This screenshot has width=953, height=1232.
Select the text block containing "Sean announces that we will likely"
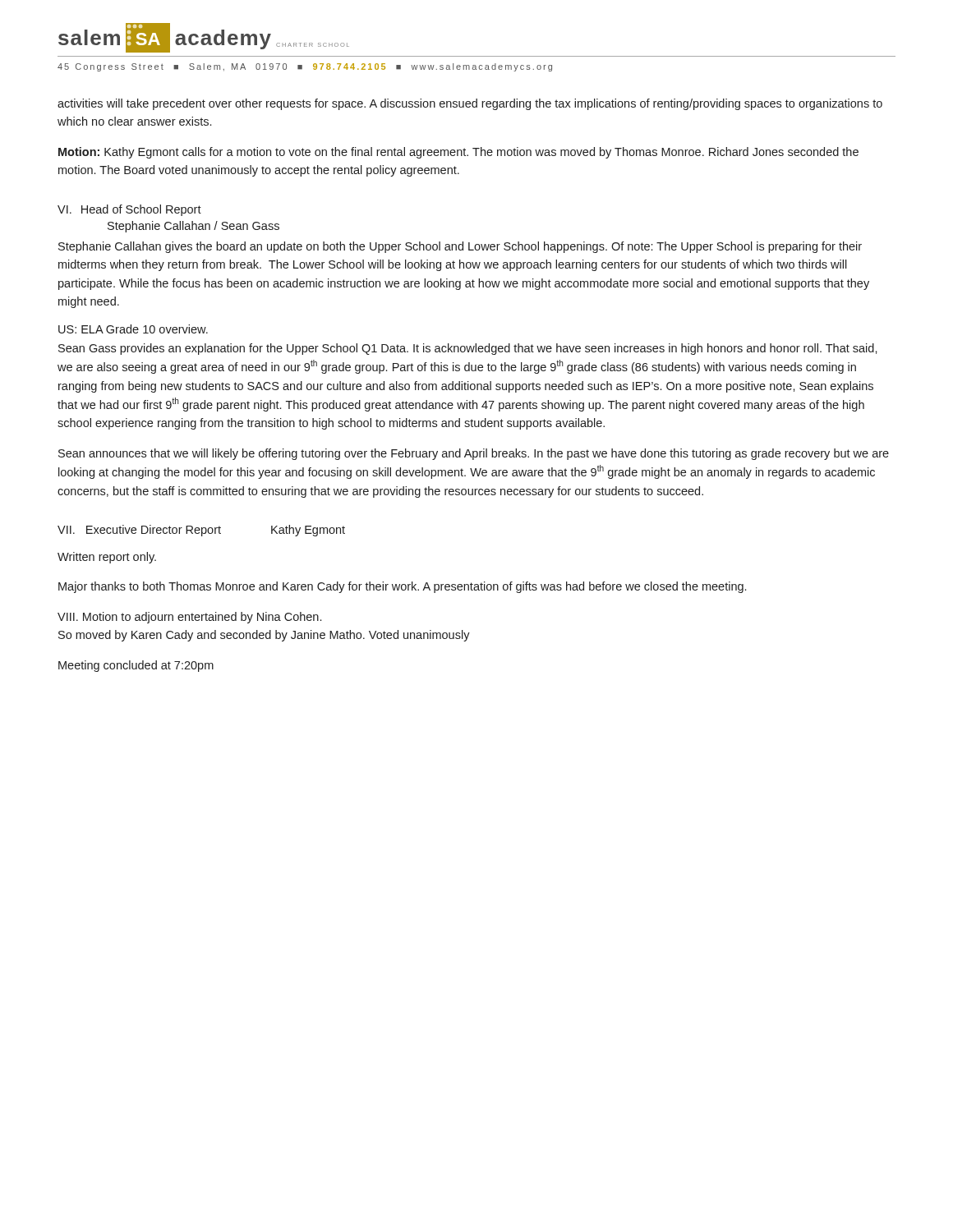tap(473, 472)
